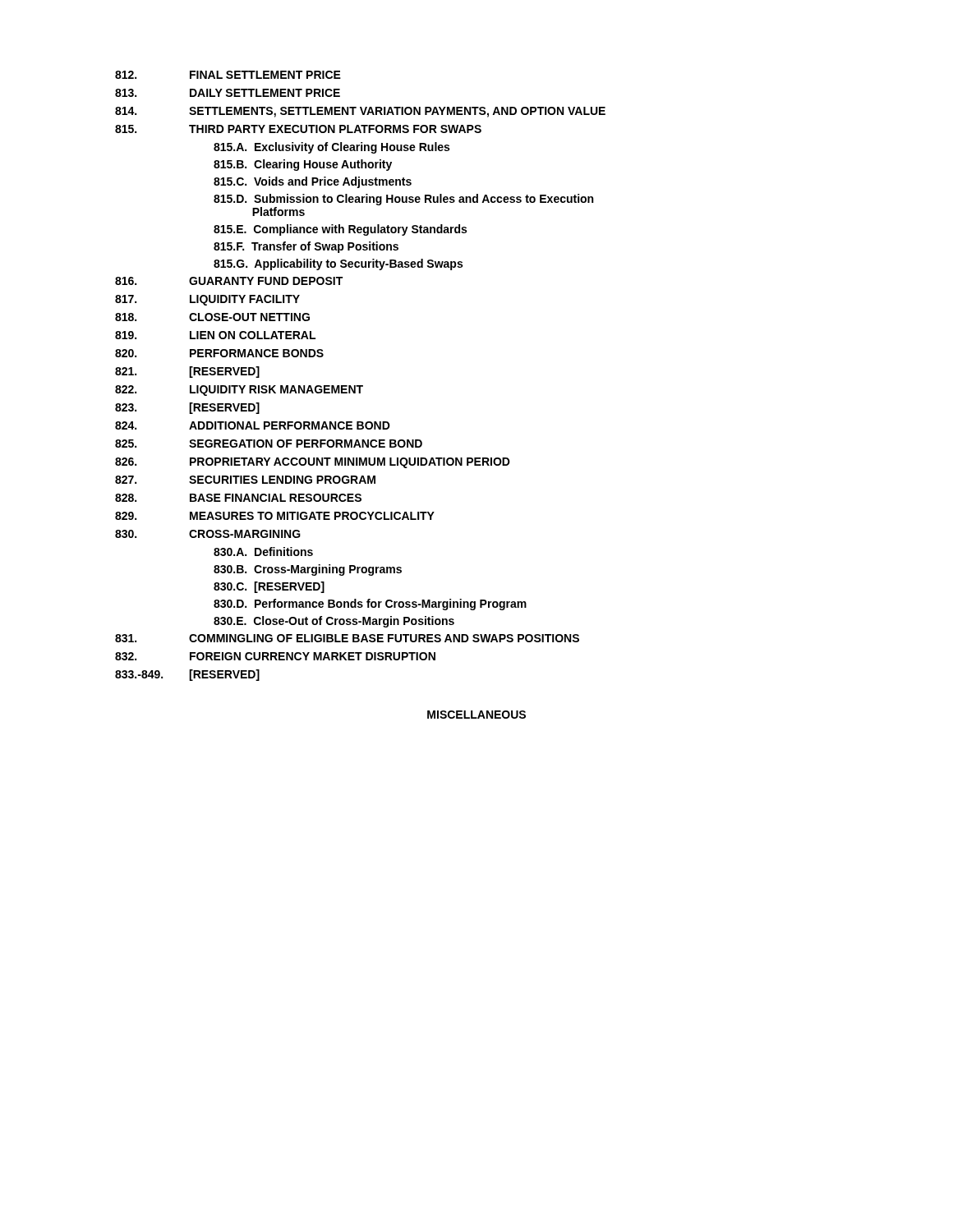Click on the text block starting "815.A. Exclusivity of Clearing House"

[331, 148]
